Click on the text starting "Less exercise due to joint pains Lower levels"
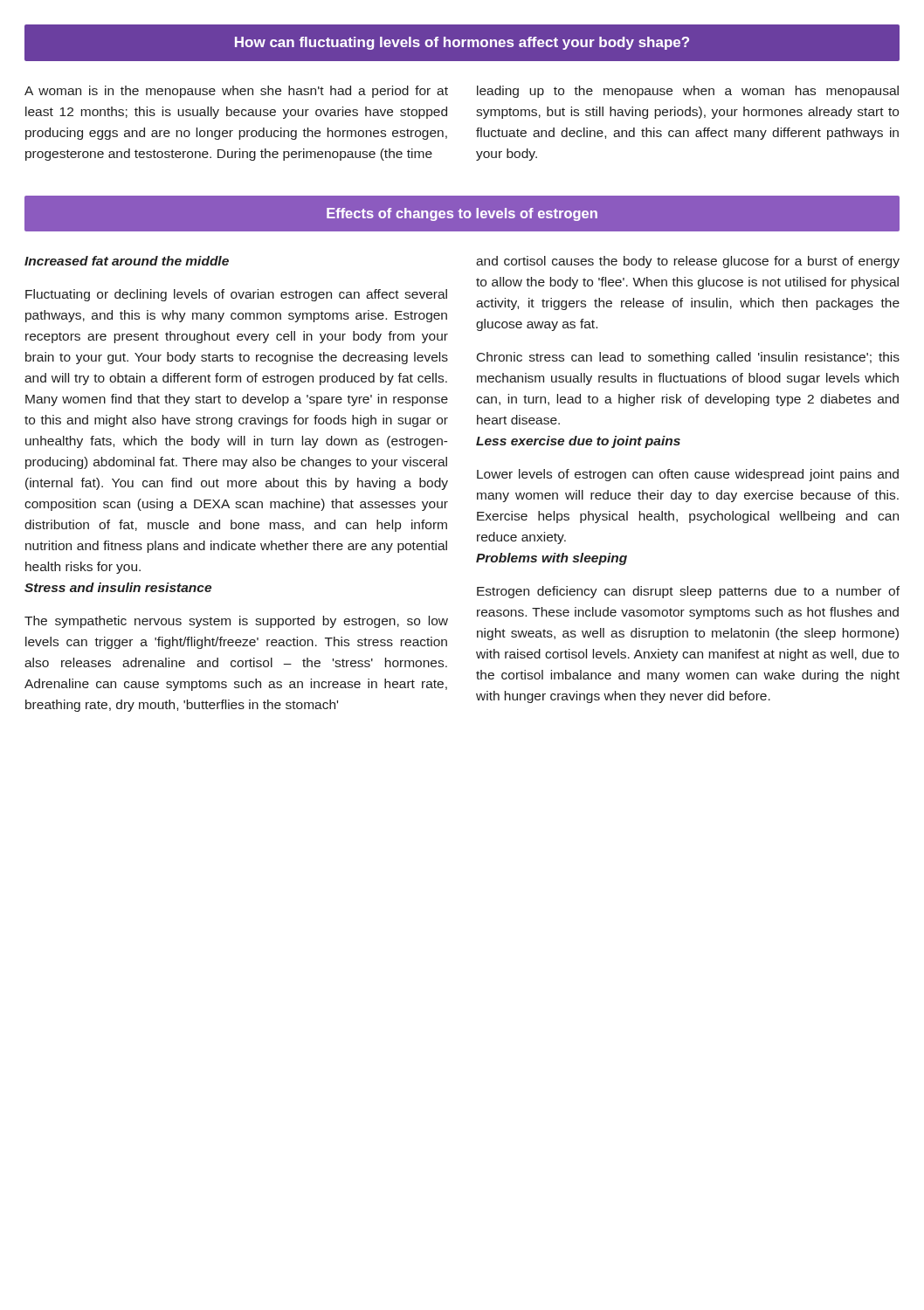The width and height of the screenshot is (924, 1310). (688, 489)
